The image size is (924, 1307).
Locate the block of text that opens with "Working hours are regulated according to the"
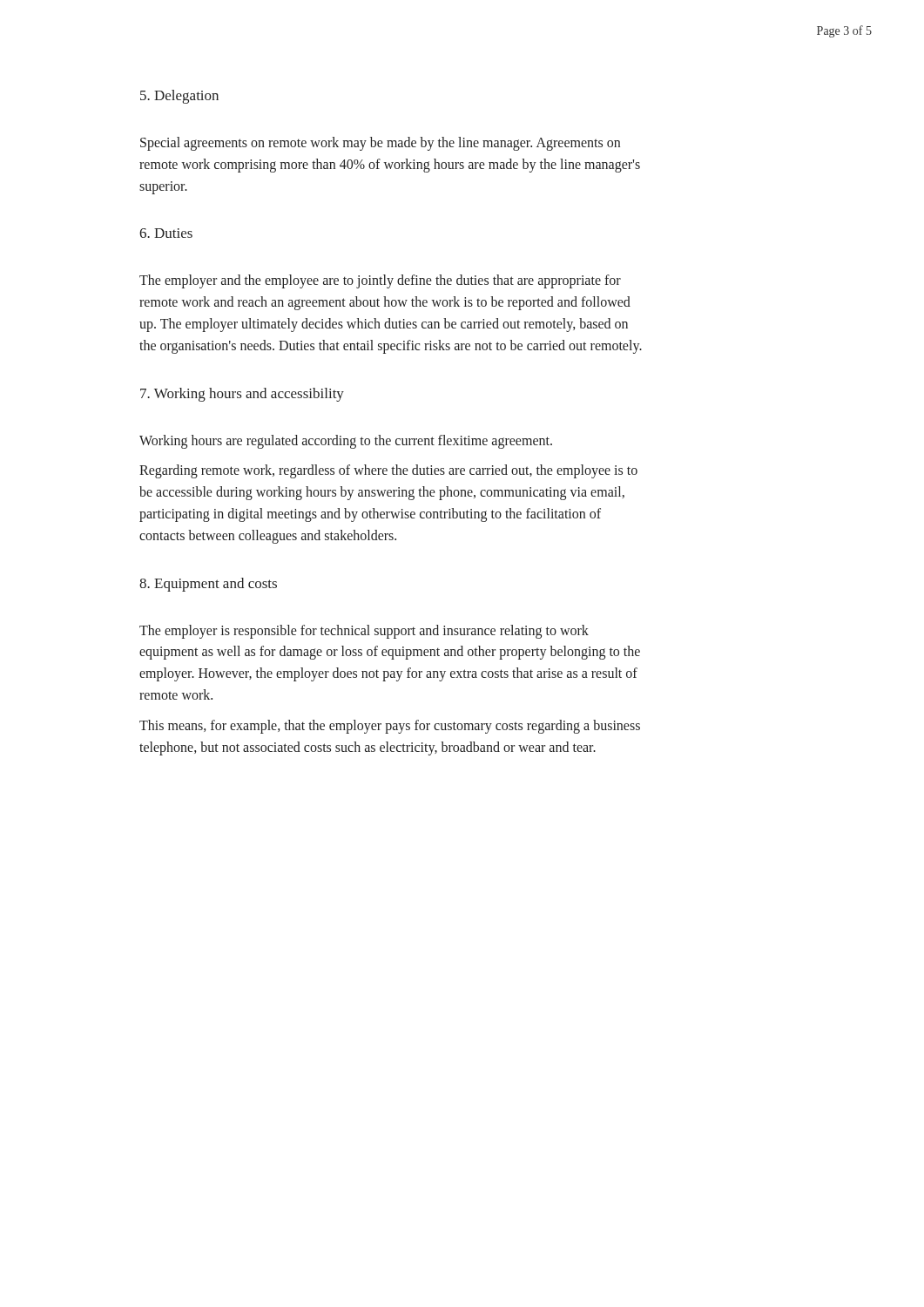click(x=346, y=440)
